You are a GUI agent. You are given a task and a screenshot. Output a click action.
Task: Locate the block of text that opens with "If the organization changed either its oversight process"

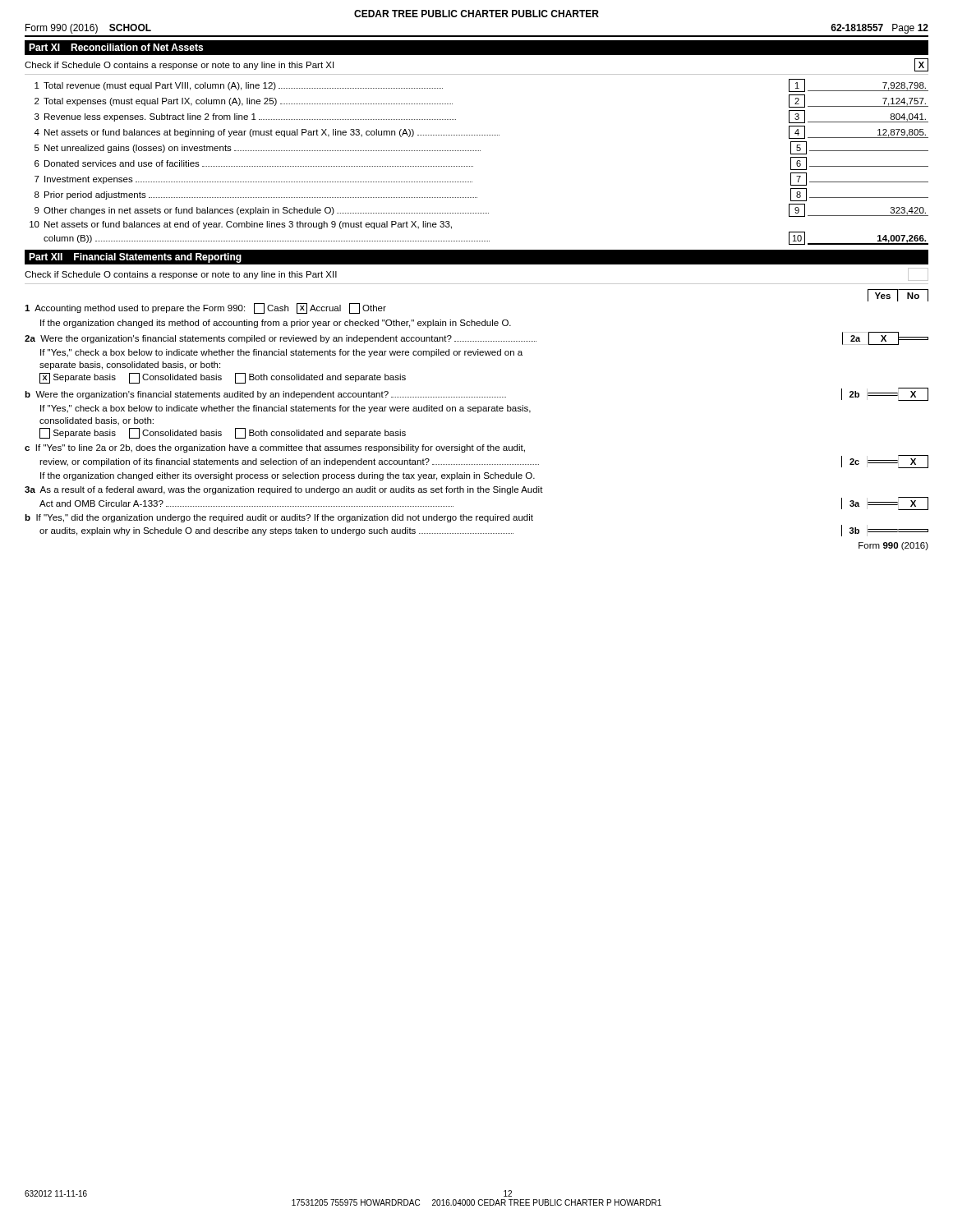(287, 476)
